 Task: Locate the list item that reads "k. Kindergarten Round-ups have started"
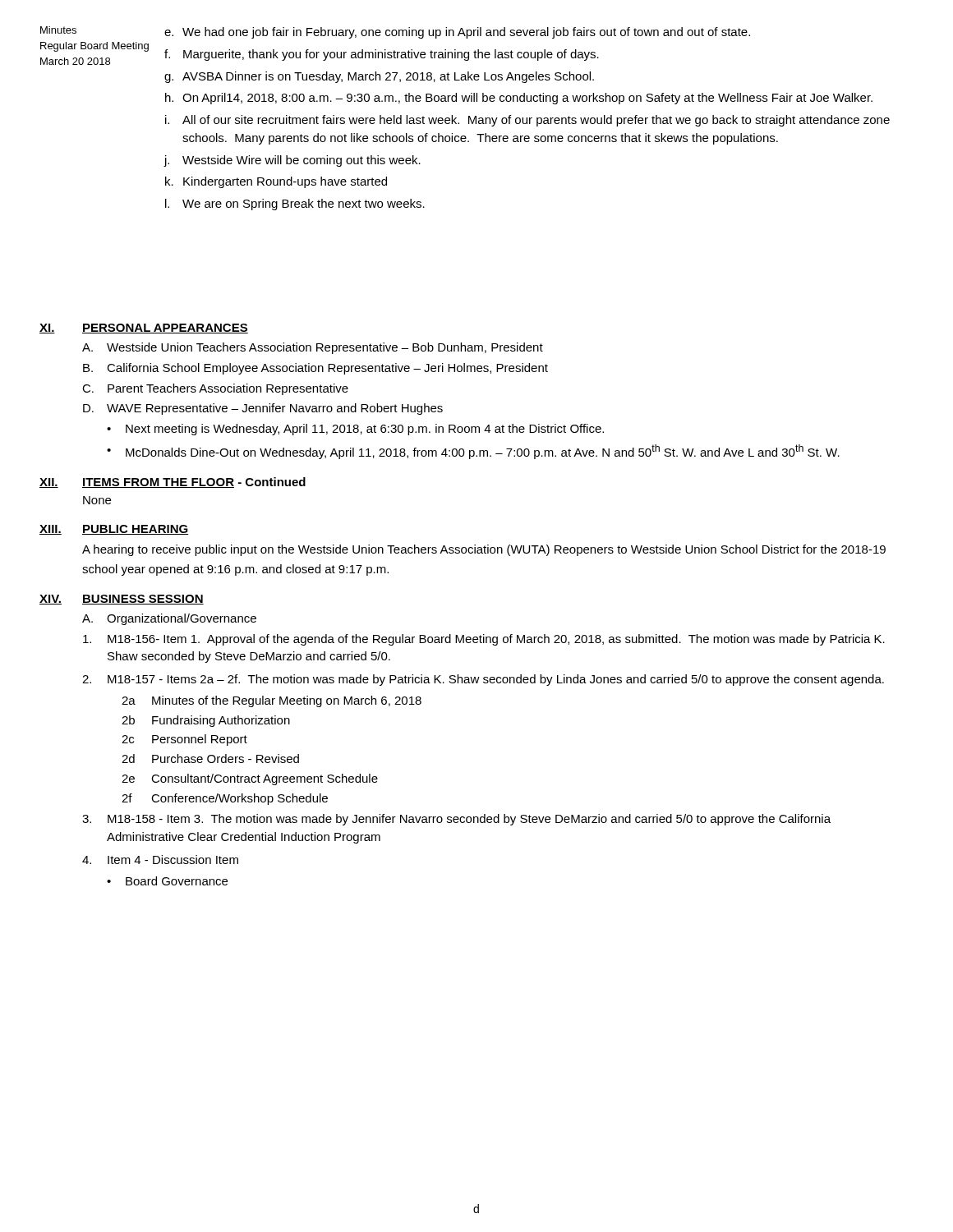click(276, 182)
